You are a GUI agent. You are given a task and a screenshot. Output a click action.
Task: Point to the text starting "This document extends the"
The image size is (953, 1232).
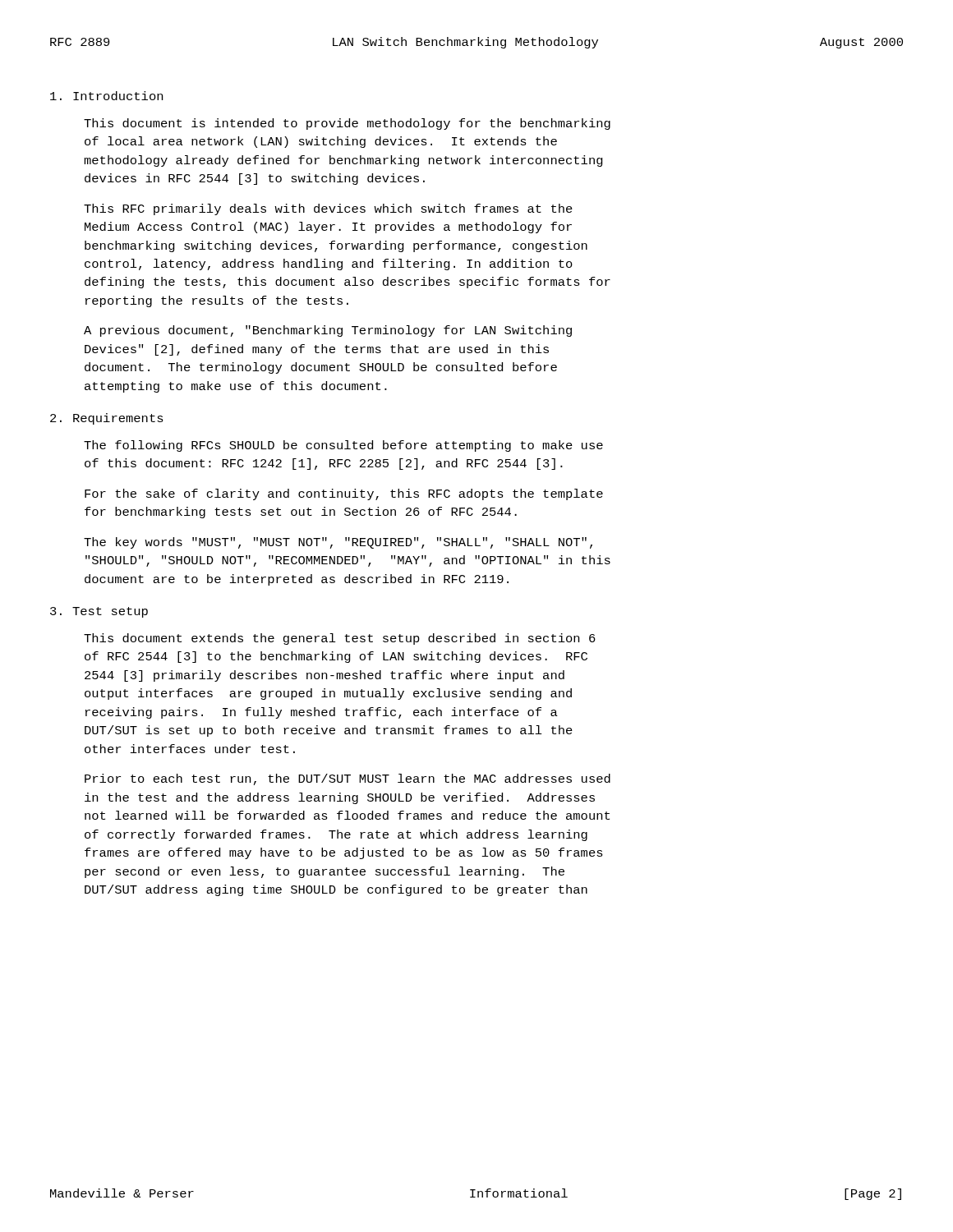(x=340, y=694)
